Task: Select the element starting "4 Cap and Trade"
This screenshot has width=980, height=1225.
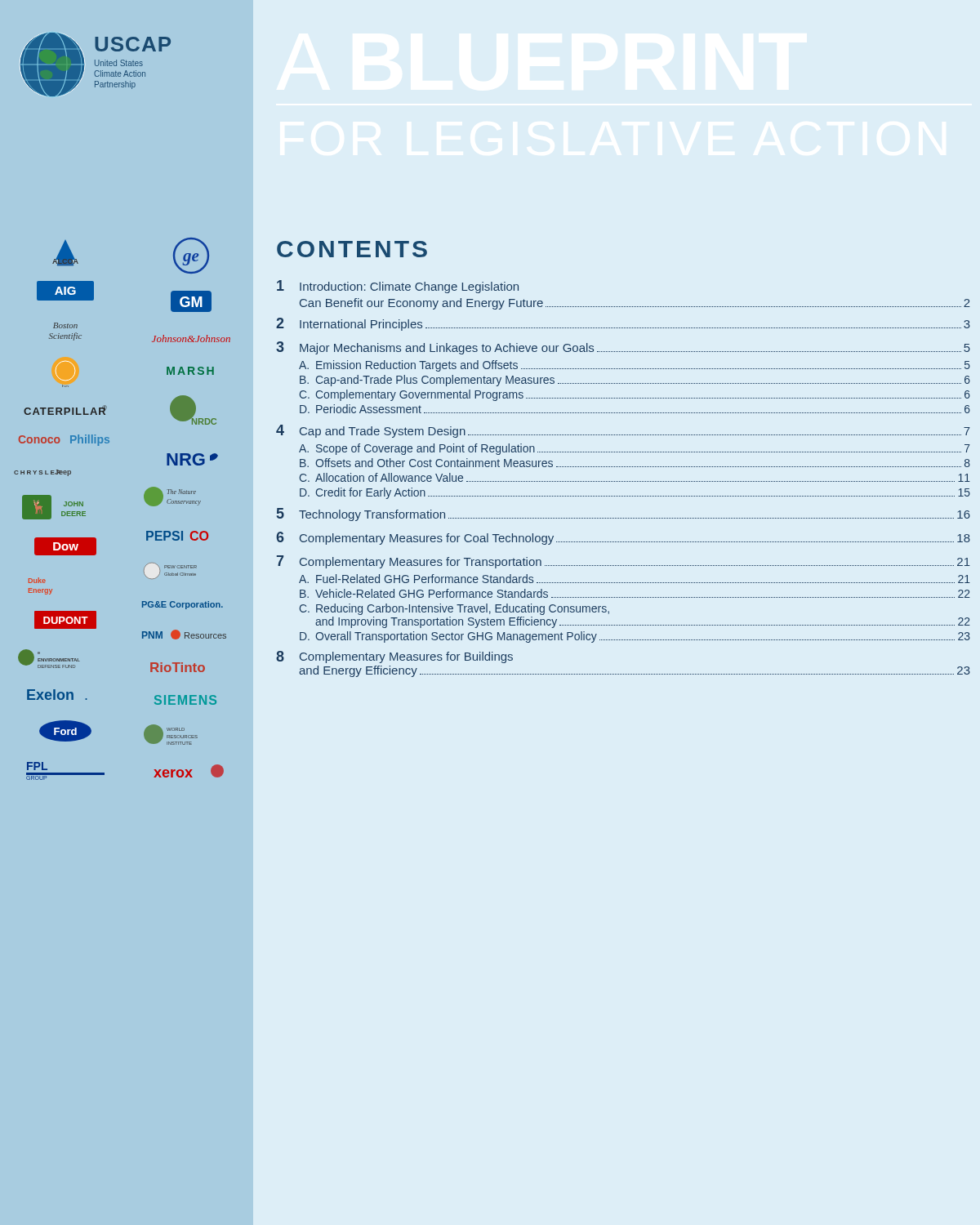Action: coord(623,430)
